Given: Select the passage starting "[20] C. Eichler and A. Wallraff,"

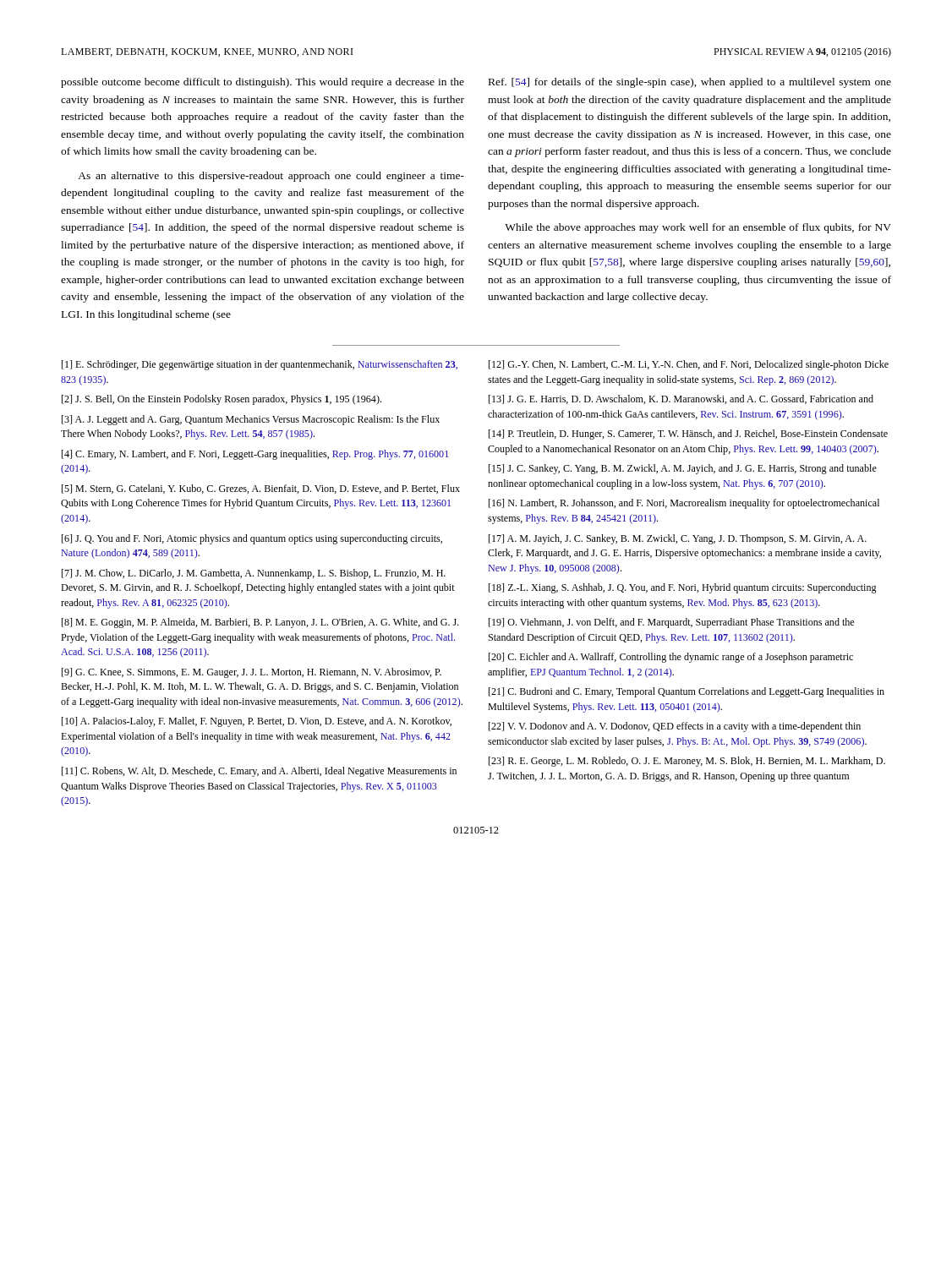Looking at the screenshot, I should tap(671, 664).
